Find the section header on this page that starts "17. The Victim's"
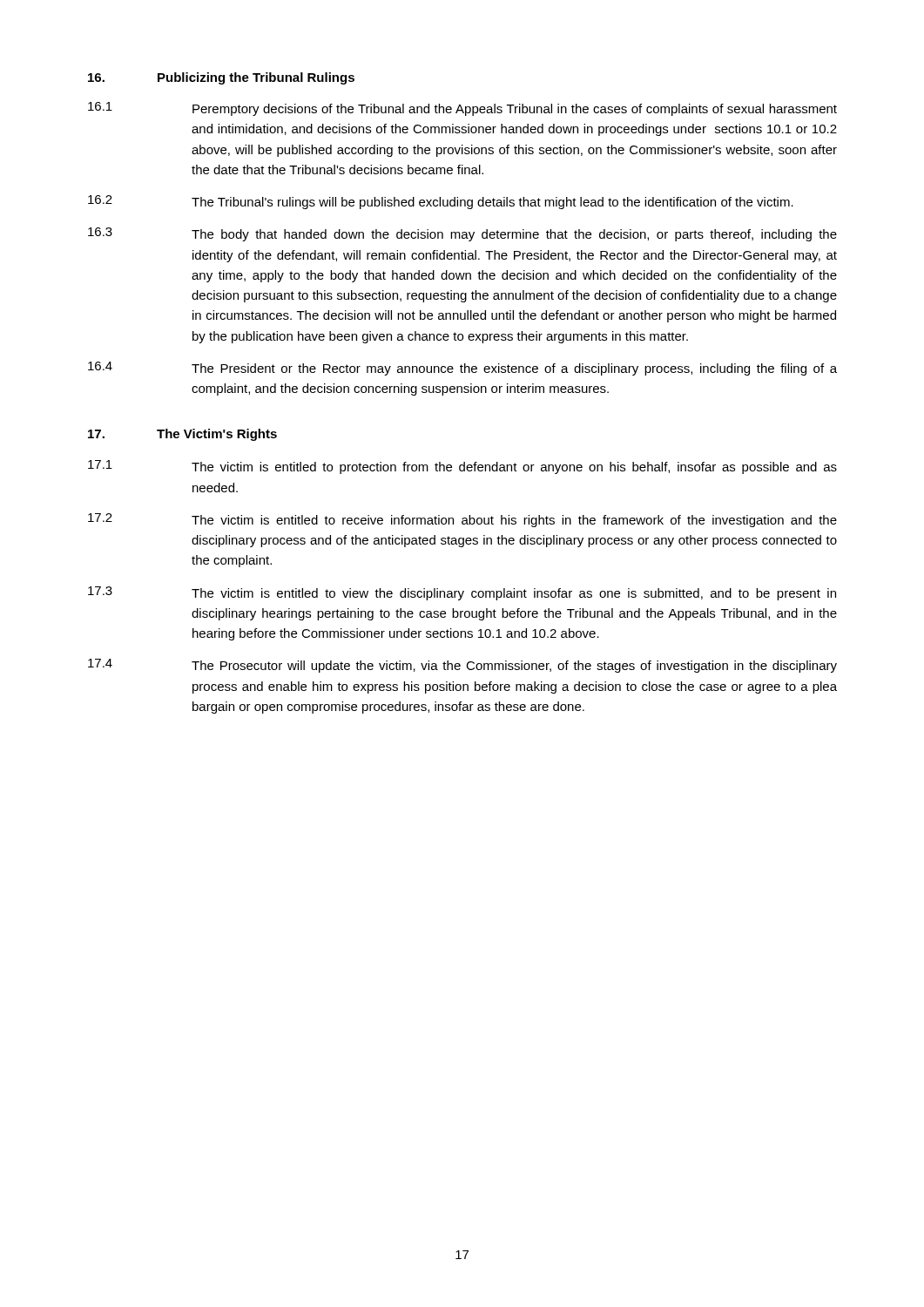 point(182,434)
